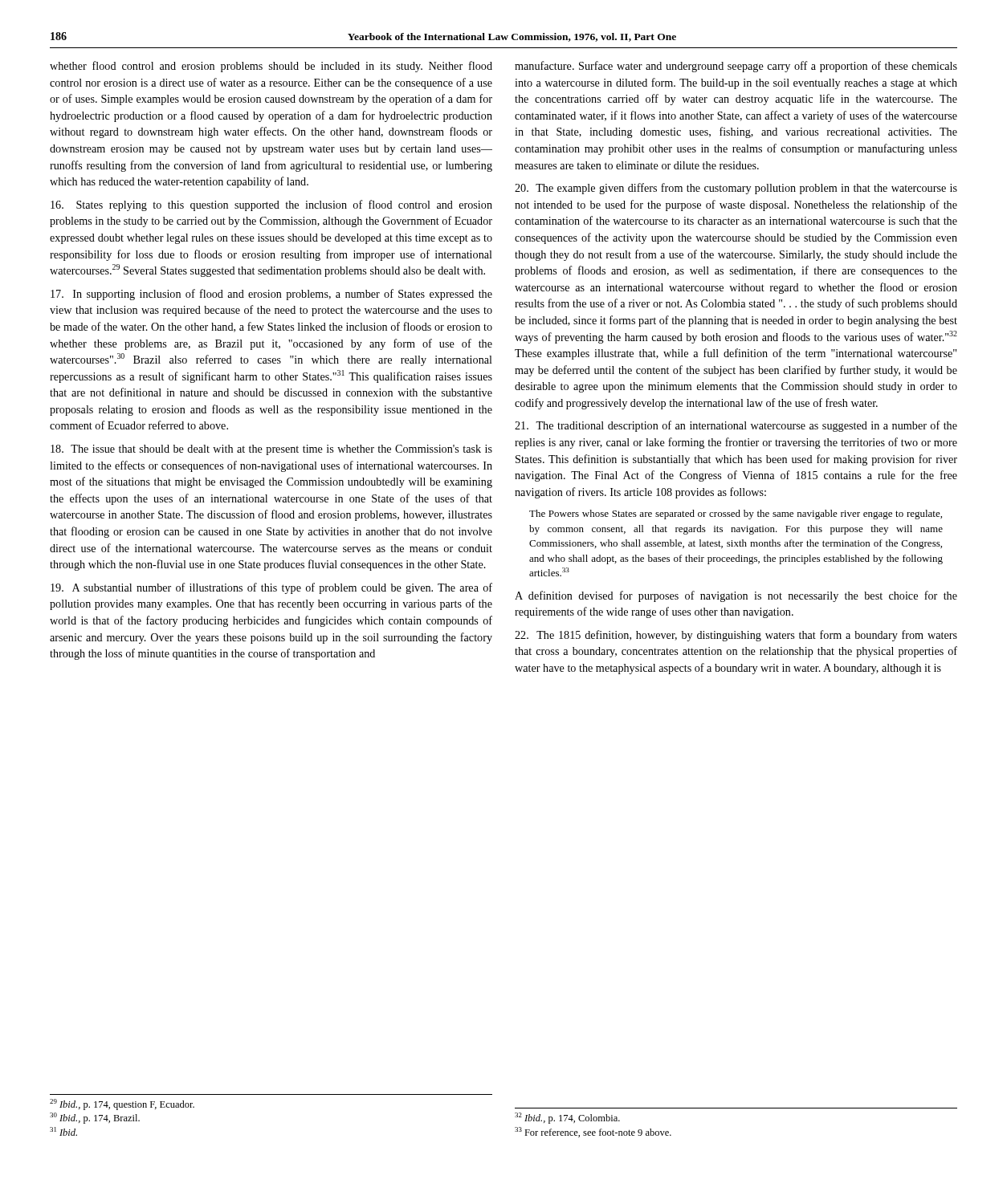Viewport: 1007px width, 1204px height.
Task: Locate the block of text that opens with "States replying to this question supported the"
Action: tap(271, 238)
